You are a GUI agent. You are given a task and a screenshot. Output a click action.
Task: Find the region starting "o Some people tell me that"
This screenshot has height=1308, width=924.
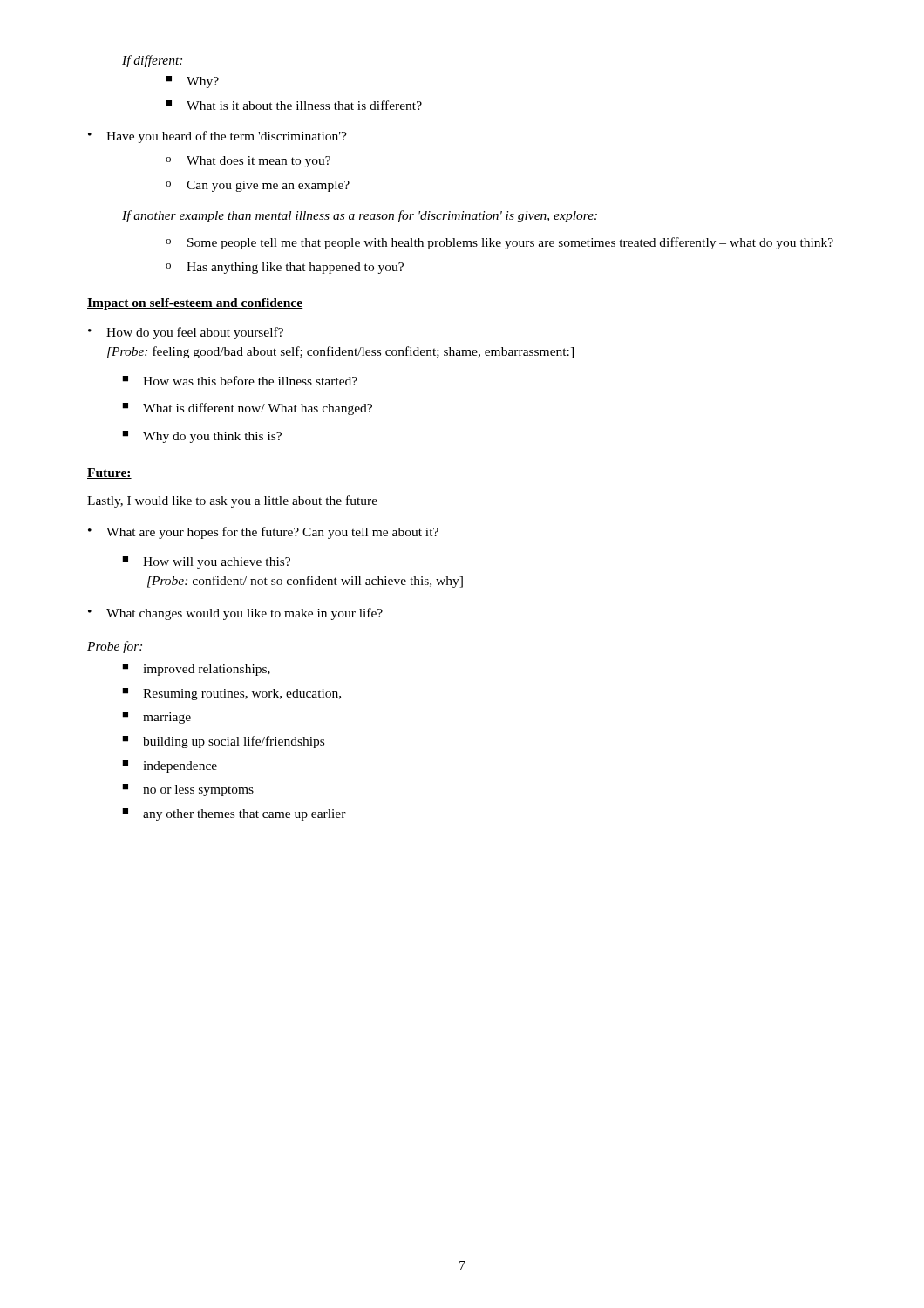click(510, 242)
